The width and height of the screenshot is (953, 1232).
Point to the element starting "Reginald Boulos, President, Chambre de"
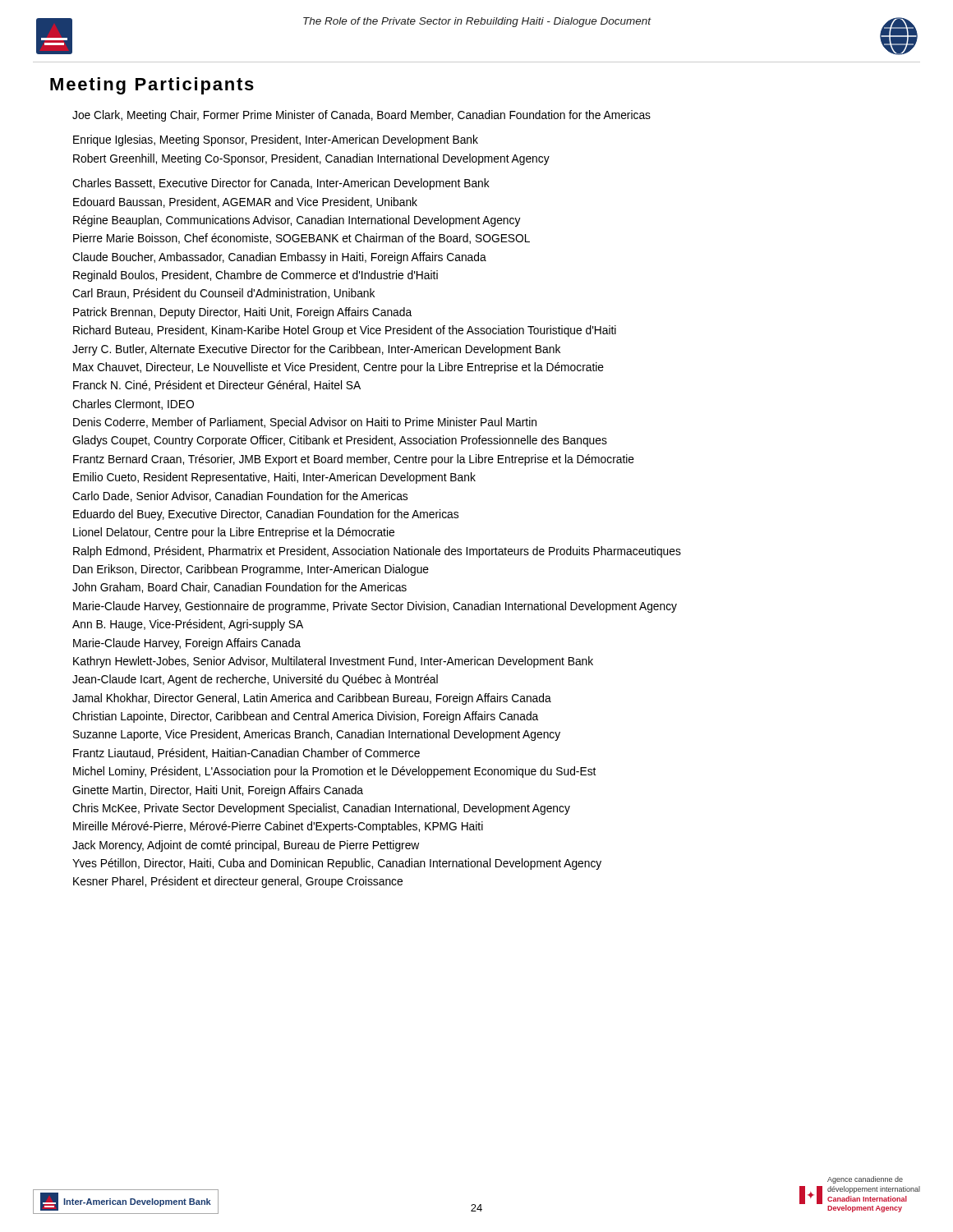click(255, 276)
